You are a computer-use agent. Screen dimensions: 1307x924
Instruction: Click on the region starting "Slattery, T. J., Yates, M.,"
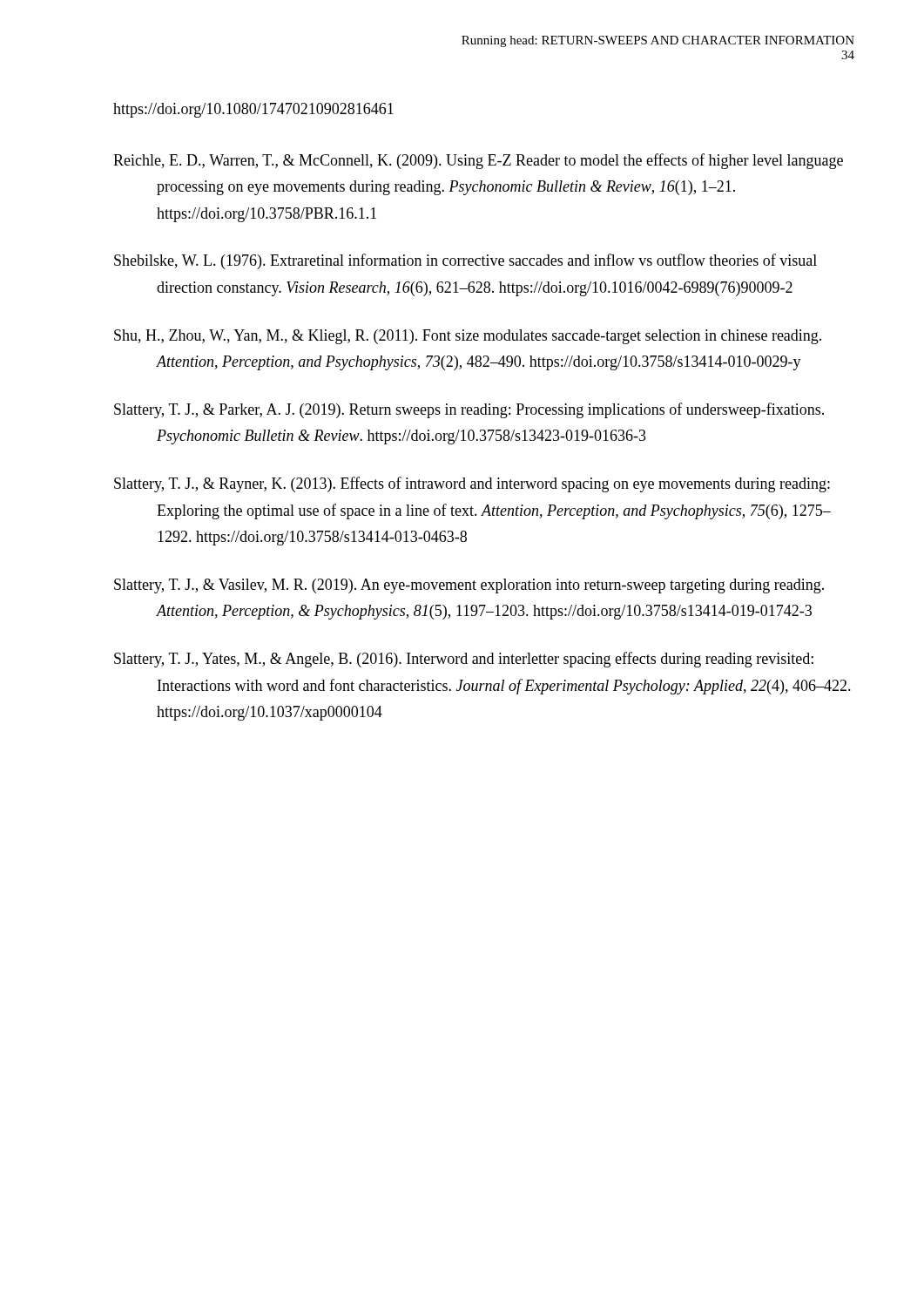click(482, 685)
